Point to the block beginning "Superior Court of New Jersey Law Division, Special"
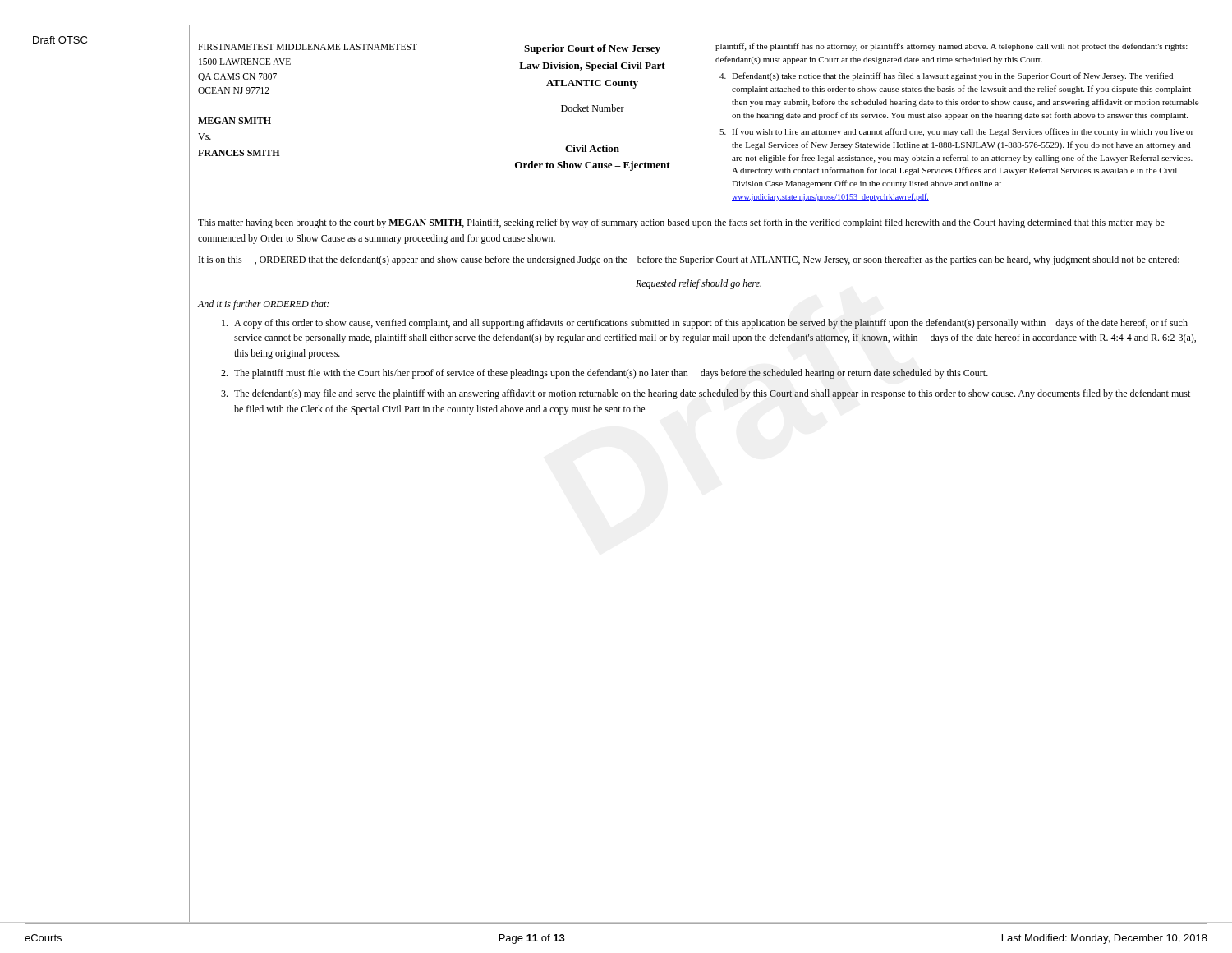The width and height of the screenshot is (1232, 953). (x=592, y=65)
